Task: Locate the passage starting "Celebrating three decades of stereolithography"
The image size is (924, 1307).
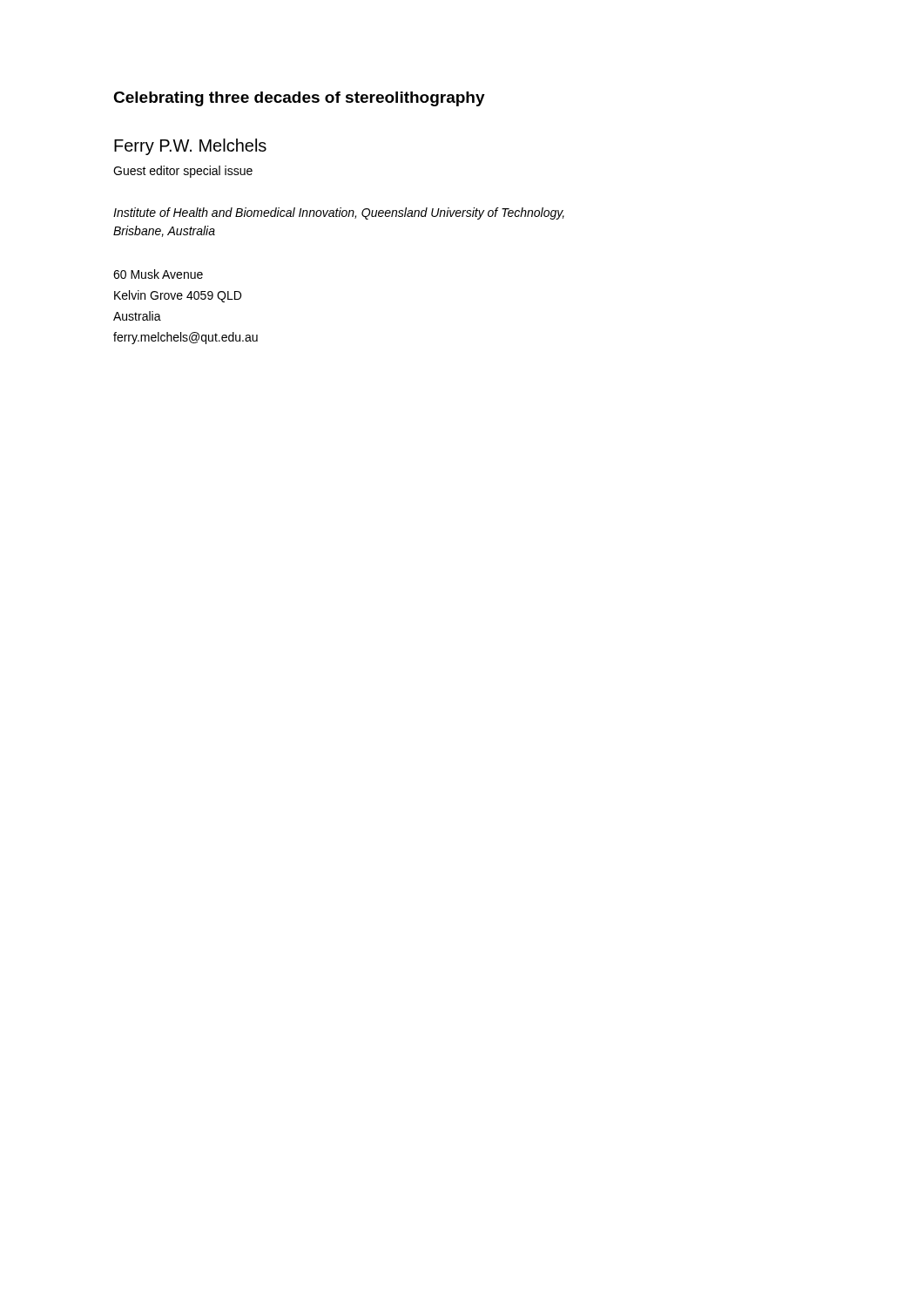Action: (x=299, y=97)
